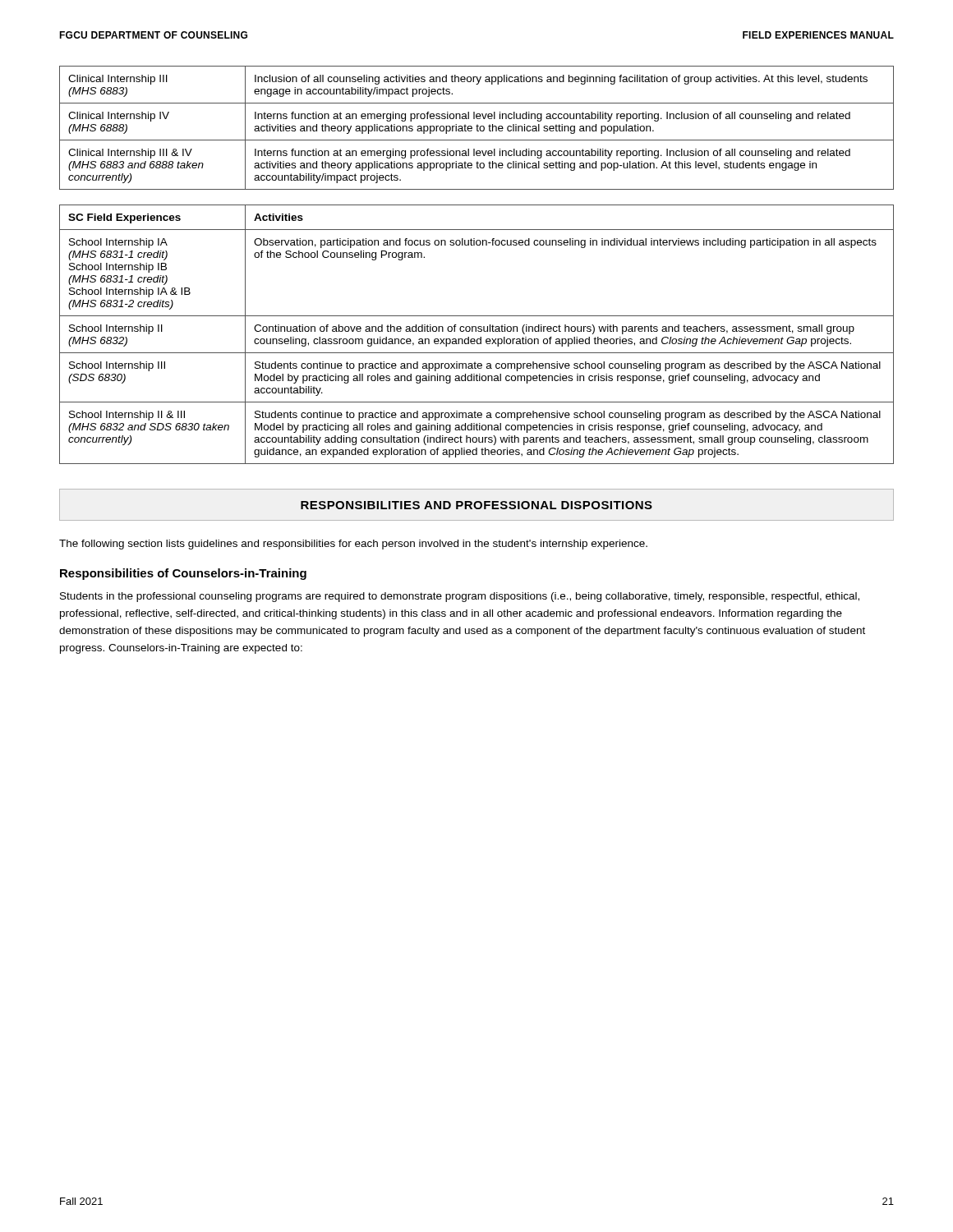Click on the block starting "The following section"
953x1232 pixels.
point(354,543)
